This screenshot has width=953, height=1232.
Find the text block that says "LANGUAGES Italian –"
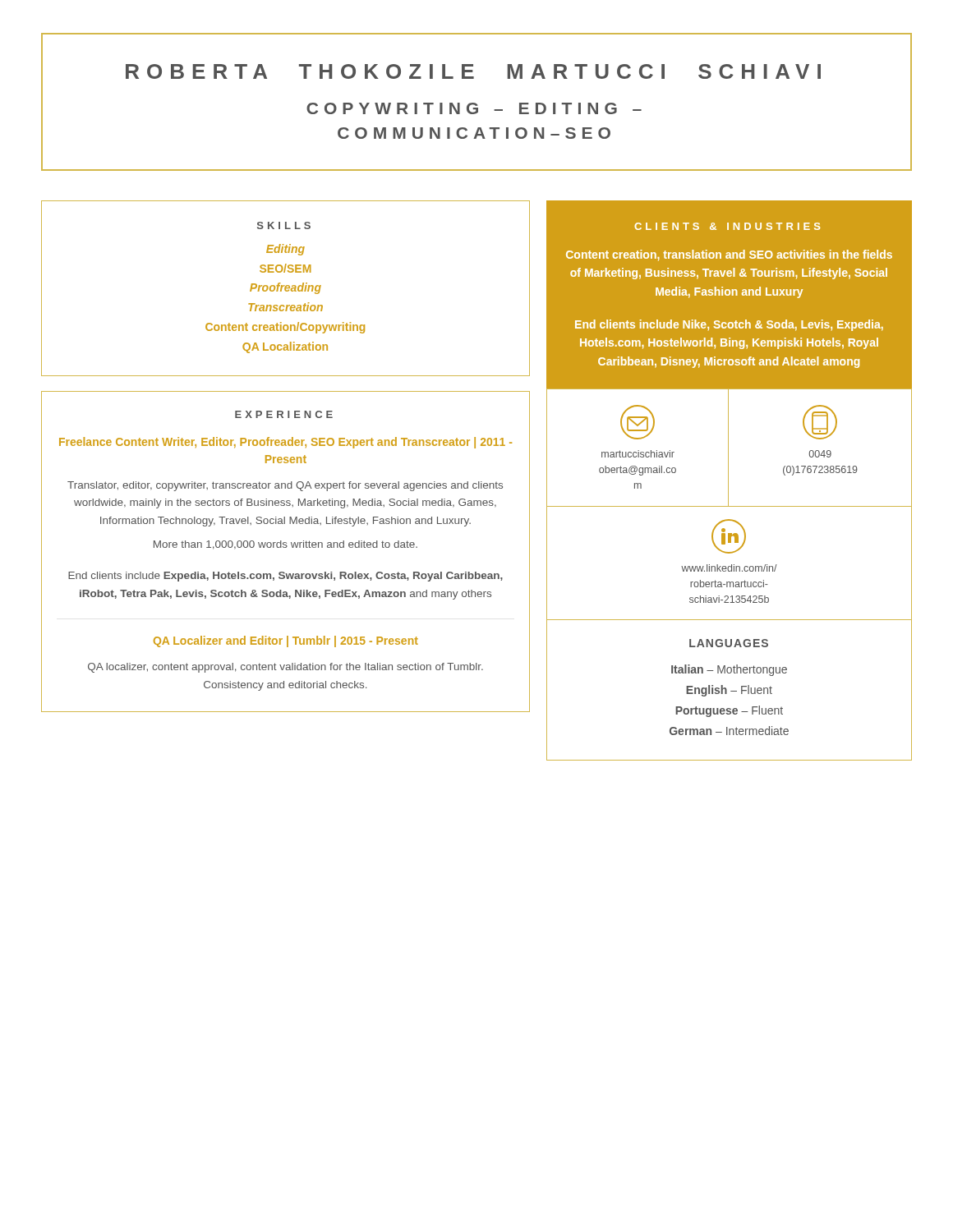pos(729,689)
